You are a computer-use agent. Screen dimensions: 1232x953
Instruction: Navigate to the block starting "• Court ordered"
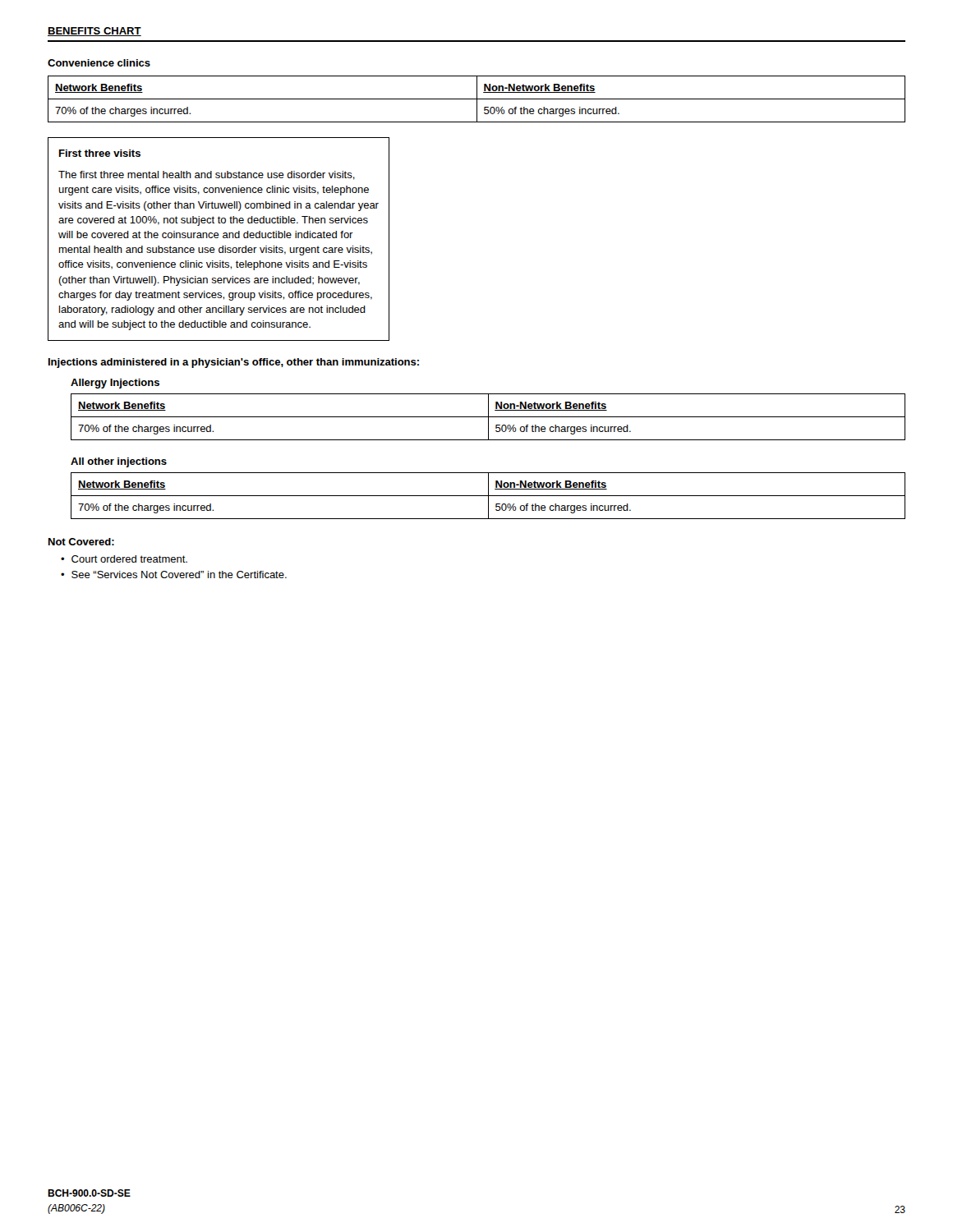tap(124, 559)
